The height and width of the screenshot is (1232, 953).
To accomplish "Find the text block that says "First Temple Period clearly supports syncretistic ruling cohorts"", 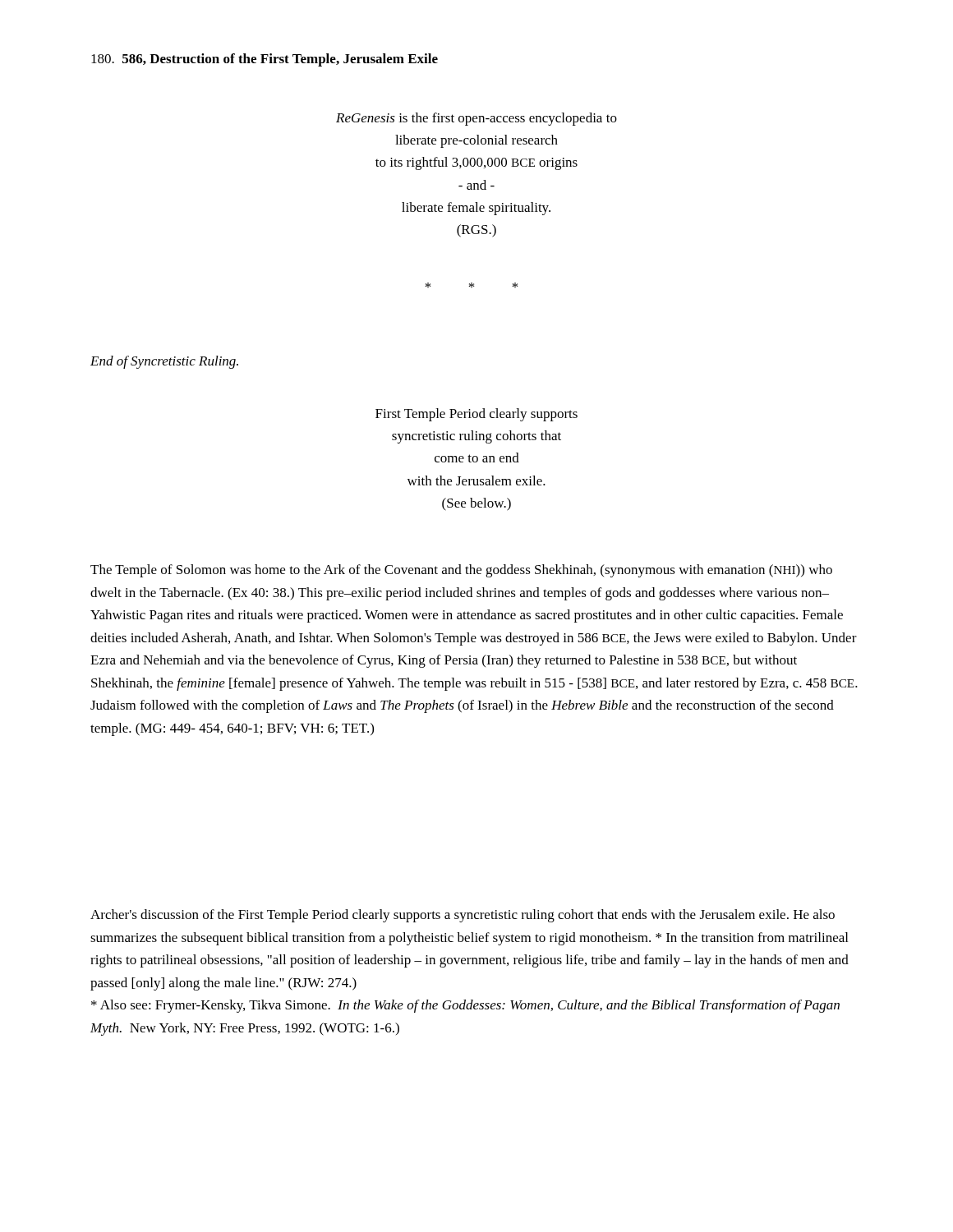I will pos(476,458).
